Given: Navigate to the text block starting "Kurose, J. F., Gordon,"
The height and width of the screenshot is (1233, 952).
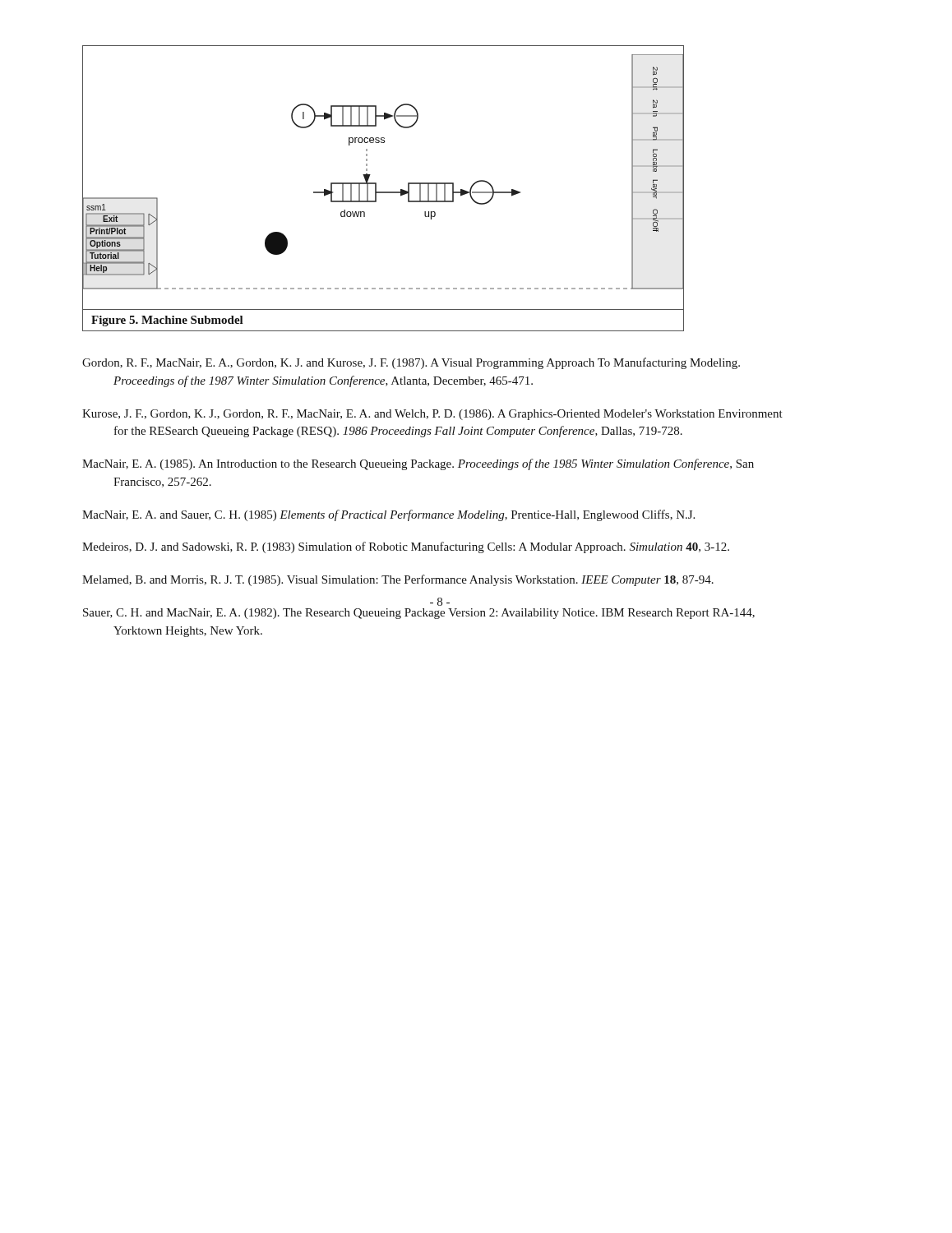Looking at the screenshot, I should click(x=432, y=422).
